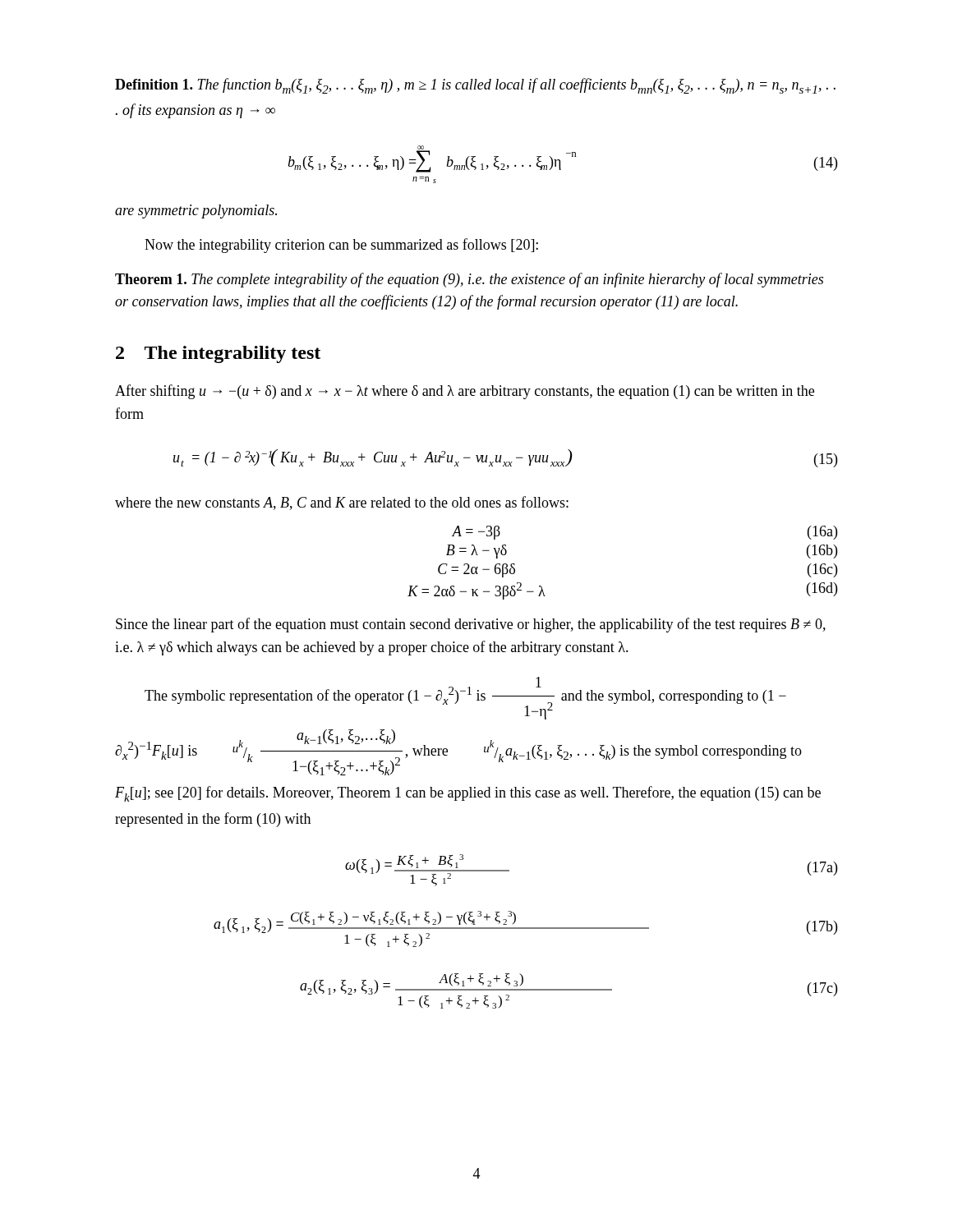The width and height of the screenshot is (953, 1232).
Task: Find the formula containing "a 2 (ξ"
Action: pyautogui.click(x=569, y=988)
